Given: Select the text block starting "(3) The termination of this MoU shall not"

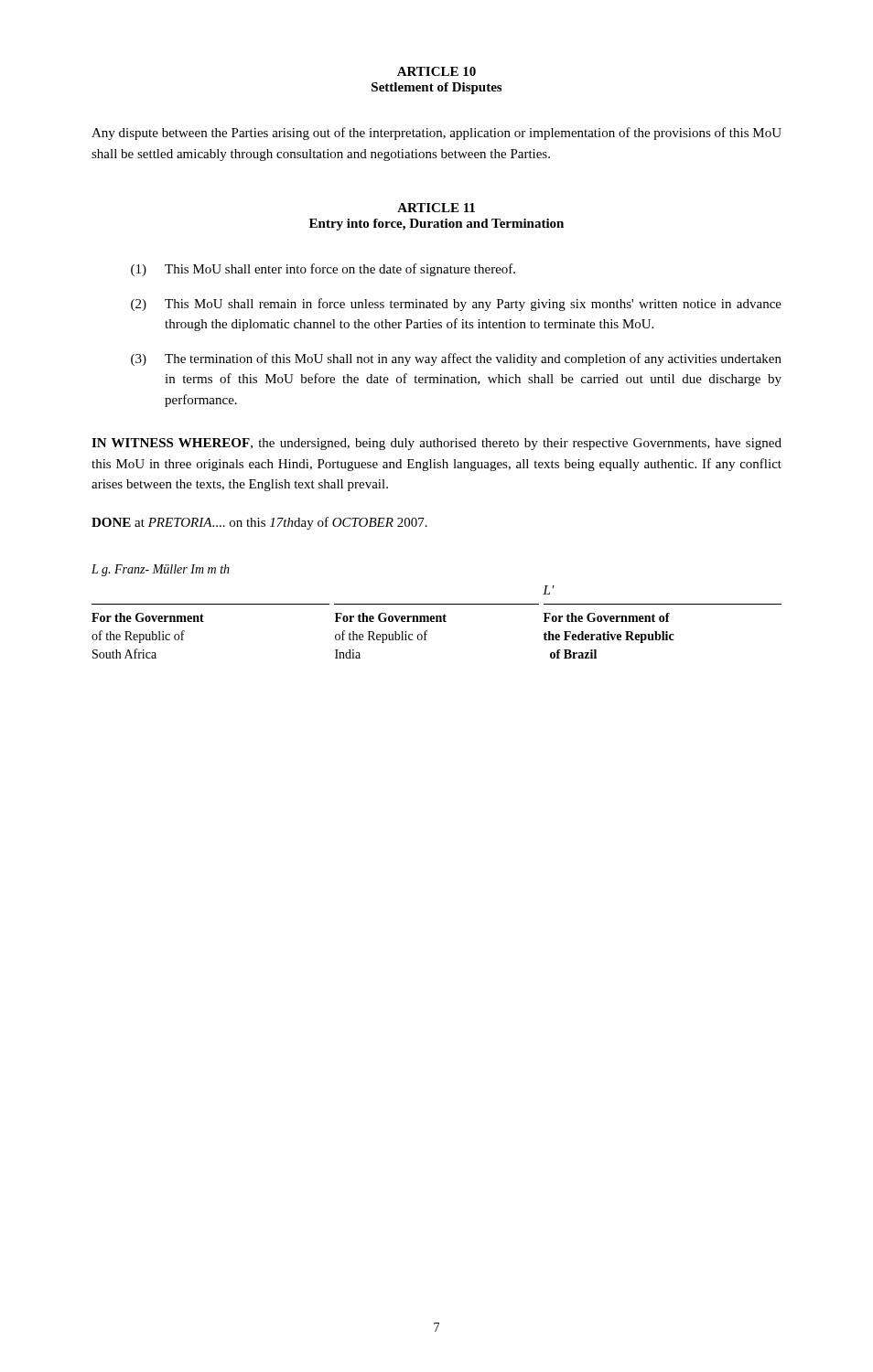Looking at the screenshot, I should pos(436,379).
